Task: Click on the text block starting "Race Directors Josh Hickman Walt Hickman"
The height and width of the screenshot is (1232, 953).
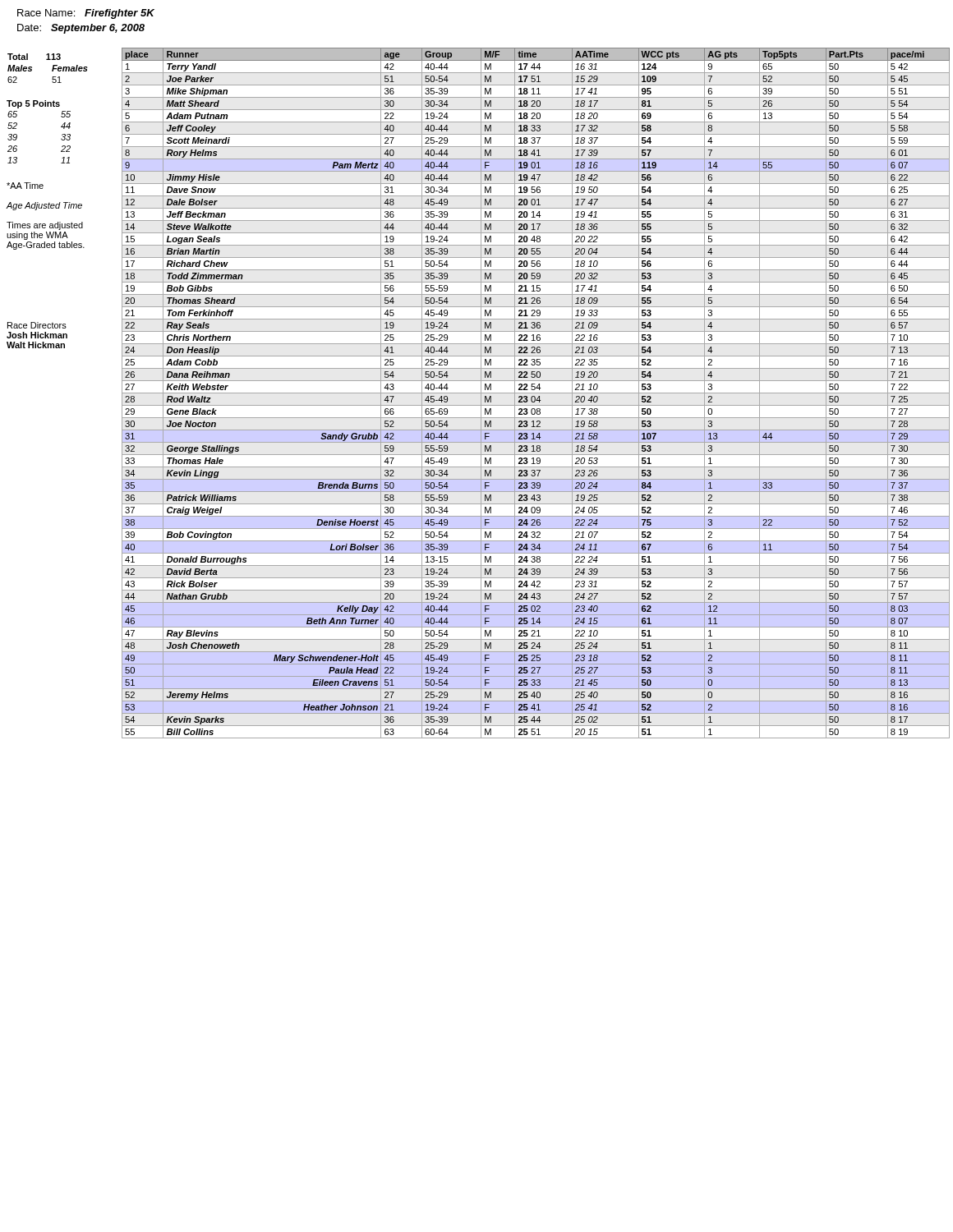Action: click(x=37, y=335)
